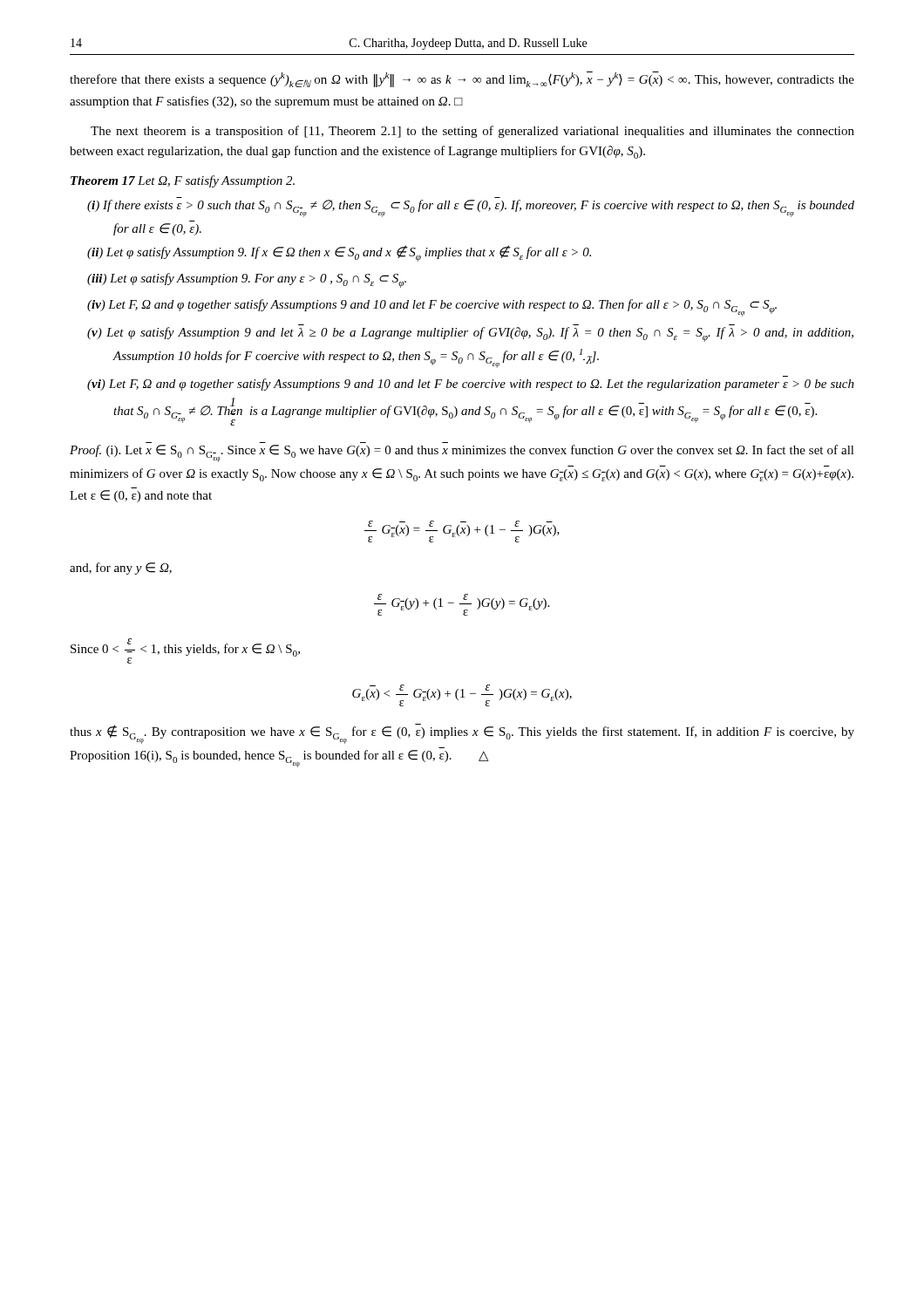Find the block on this page that starts "(iii) Let φ"
This screenshot has height=1308, width=924.
coord(247,280)
